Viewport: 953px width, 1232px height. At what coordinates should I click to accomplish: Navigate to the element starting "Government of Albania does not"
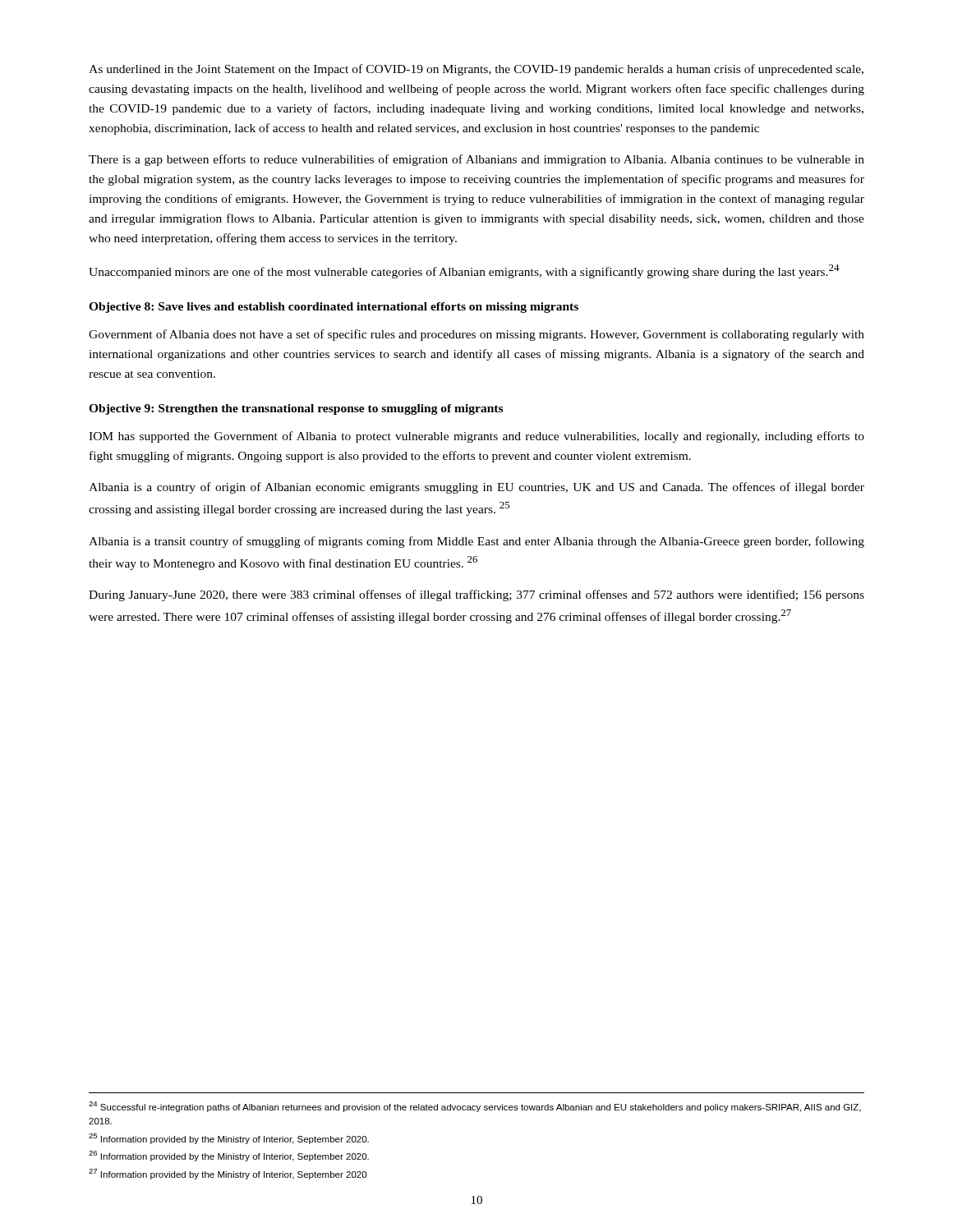pyautogui.click(x=476, y=354)
